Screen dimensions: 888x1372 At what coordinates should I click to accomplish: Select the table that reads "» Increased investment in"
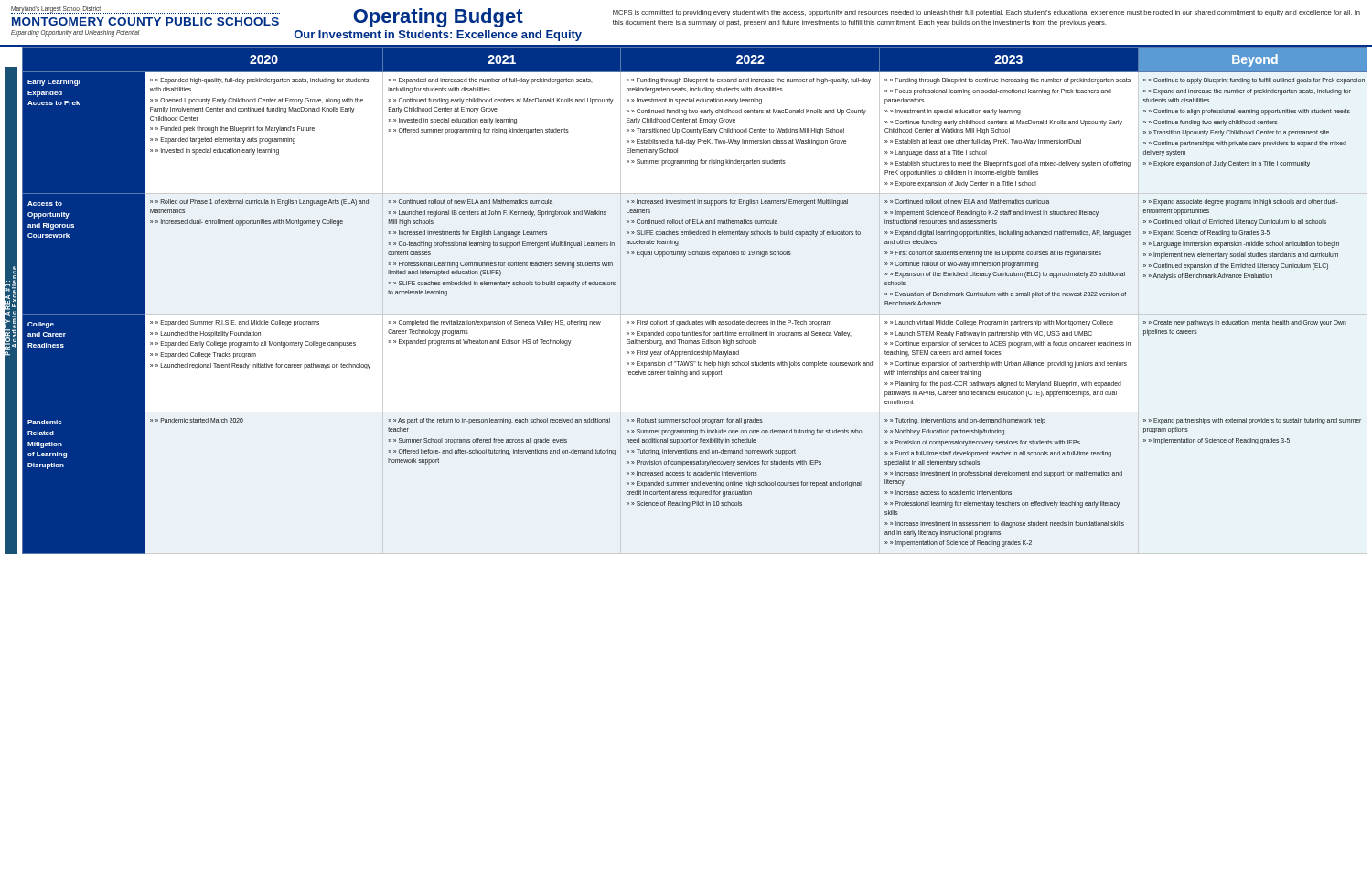(692, 301)
